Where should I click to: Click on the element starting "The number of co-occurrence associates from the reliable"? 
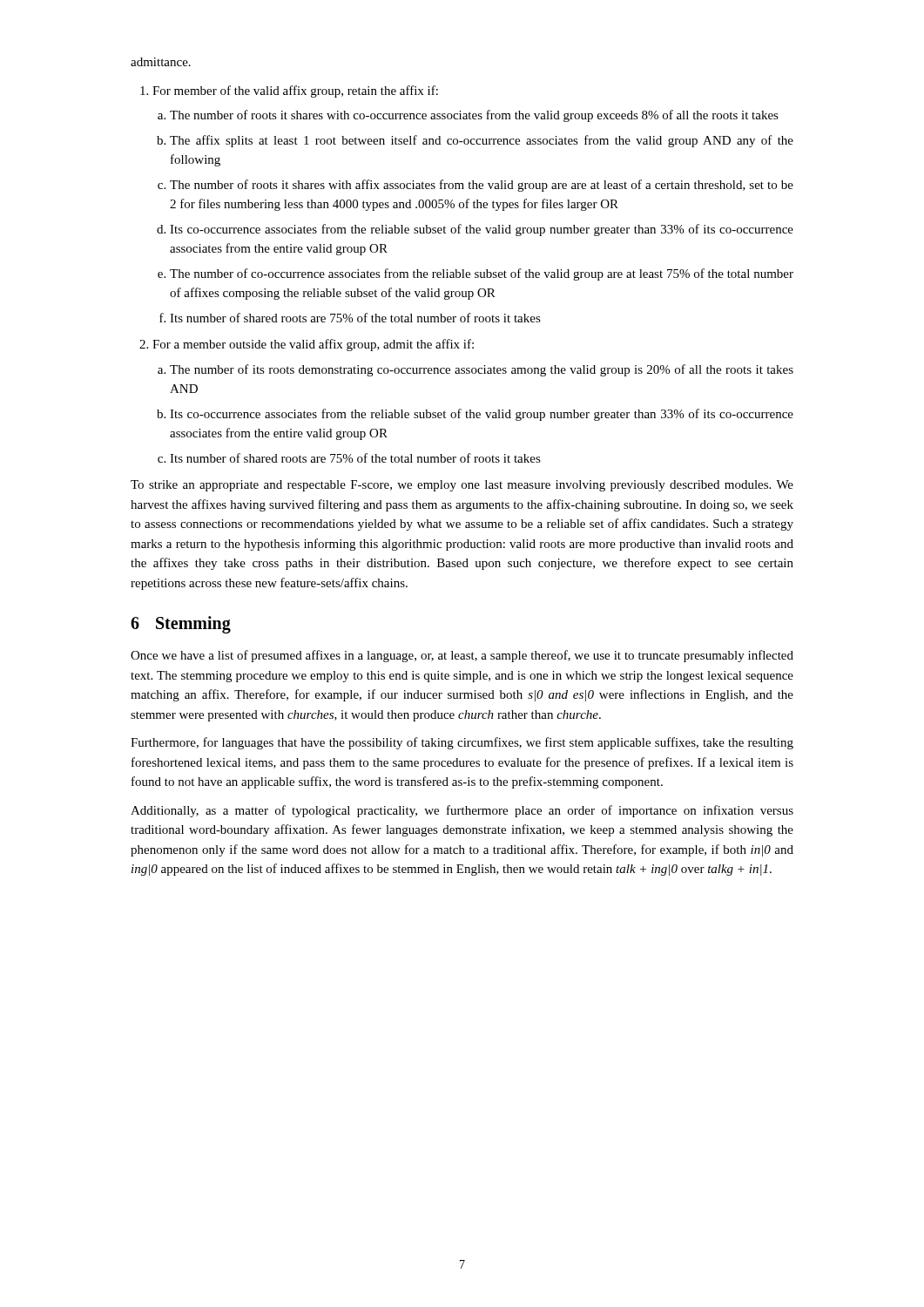pyautogui.click(x=482, y=283)
